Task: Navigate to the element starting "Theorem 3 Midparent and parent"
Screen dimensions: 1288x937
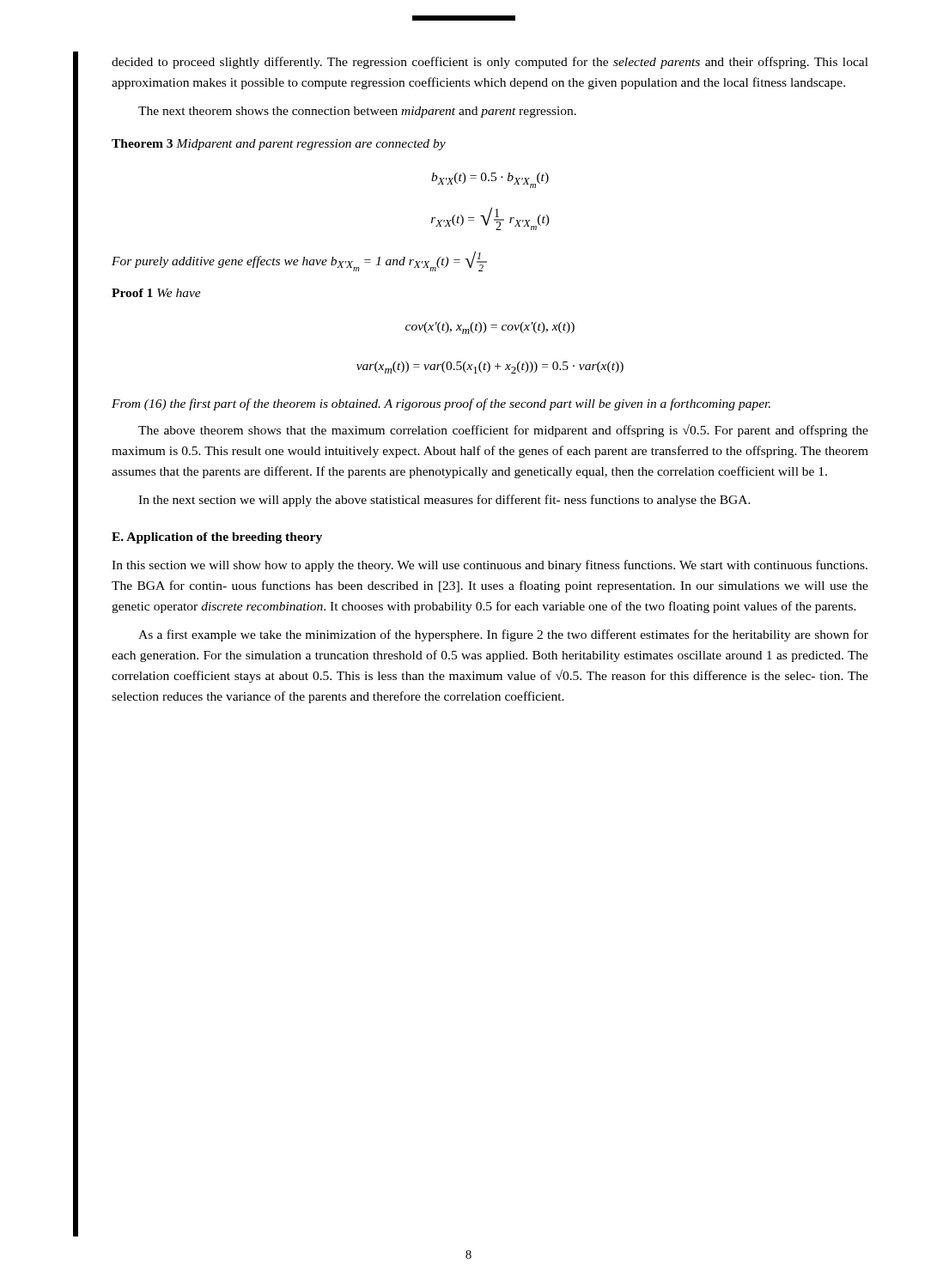Action: pos(279,143)
